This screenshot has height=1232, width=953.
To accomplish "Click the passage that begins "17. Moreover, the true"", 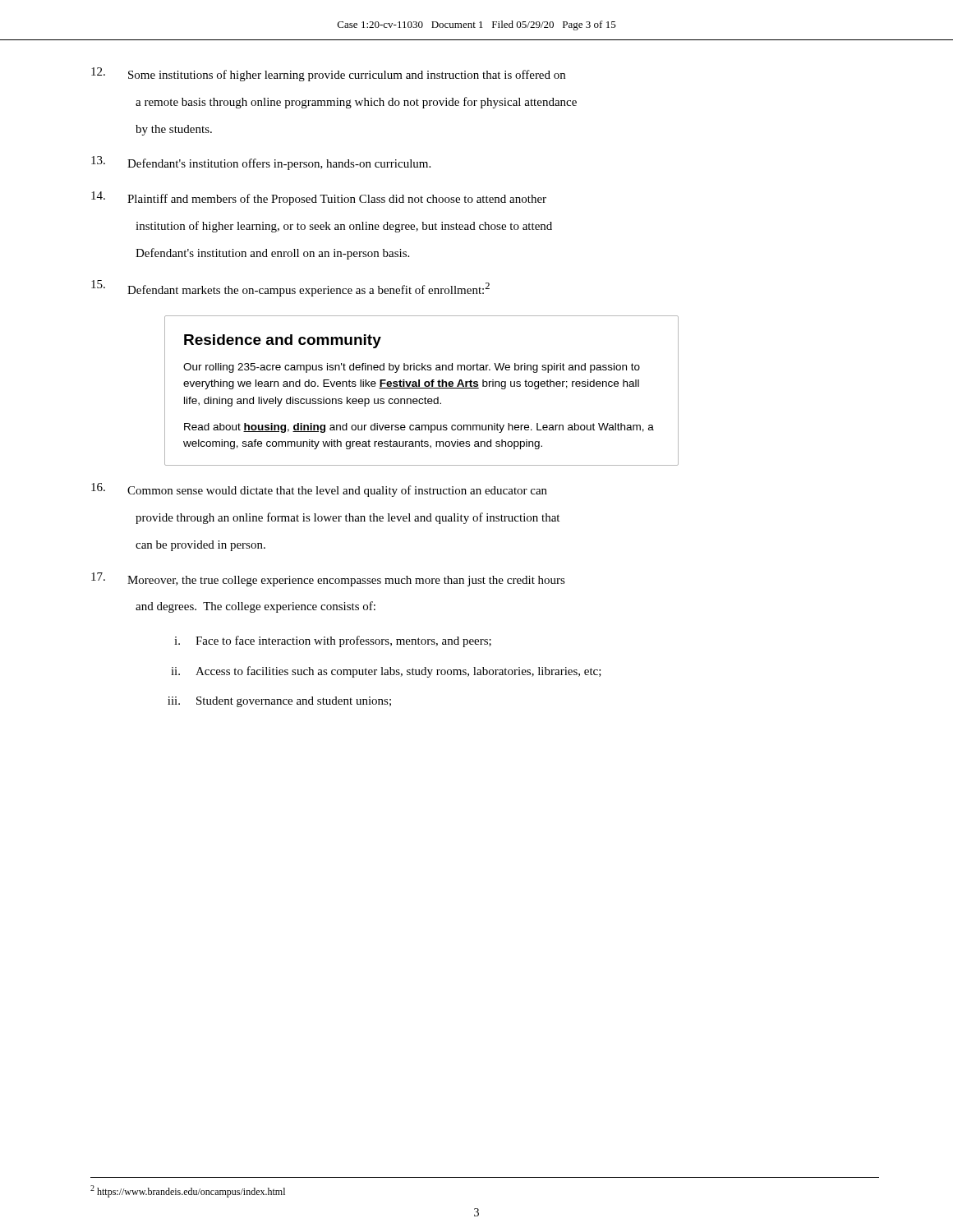I will [x=485, y=593].
